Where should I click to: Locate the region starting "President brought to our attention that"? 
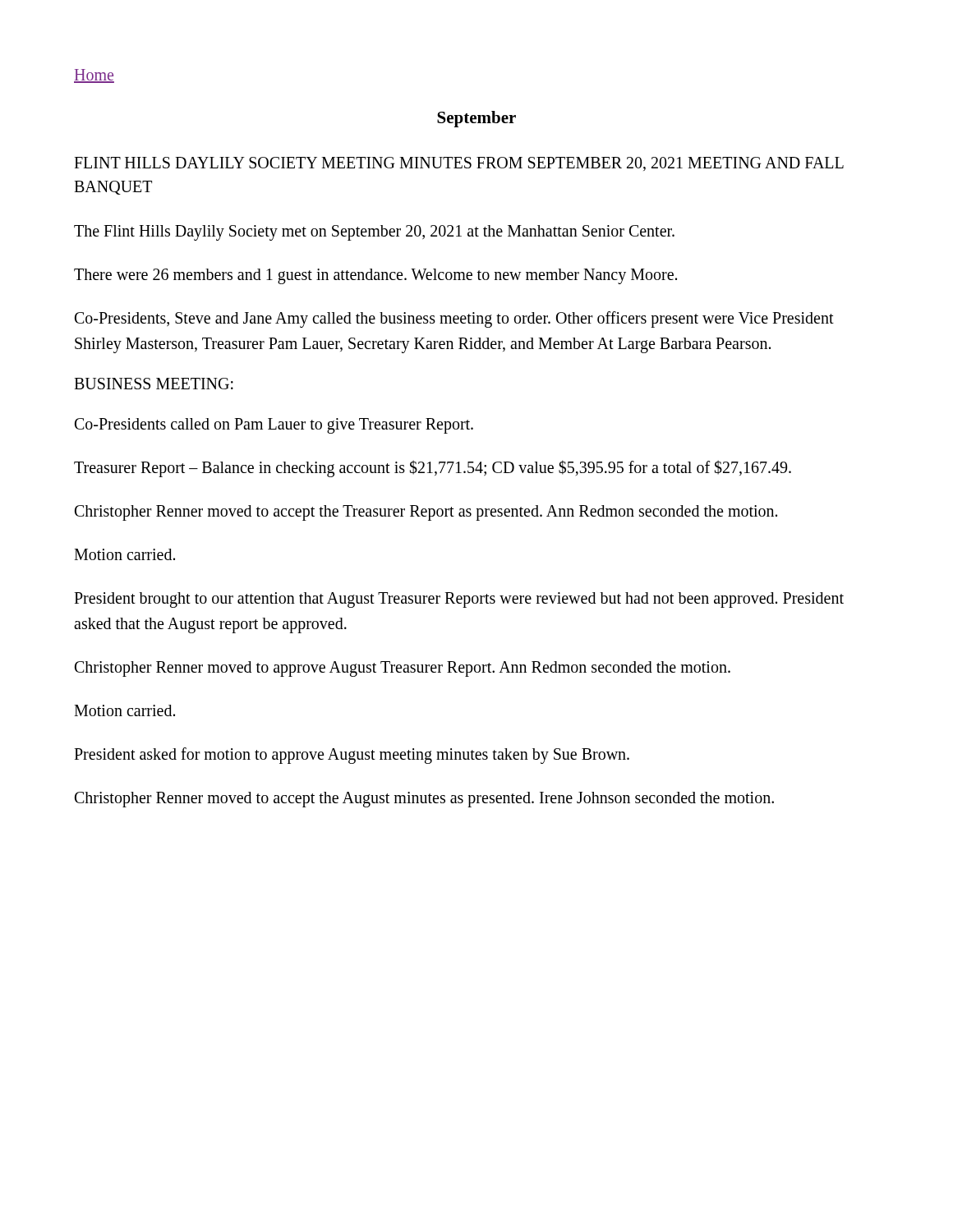pos(459,611)
